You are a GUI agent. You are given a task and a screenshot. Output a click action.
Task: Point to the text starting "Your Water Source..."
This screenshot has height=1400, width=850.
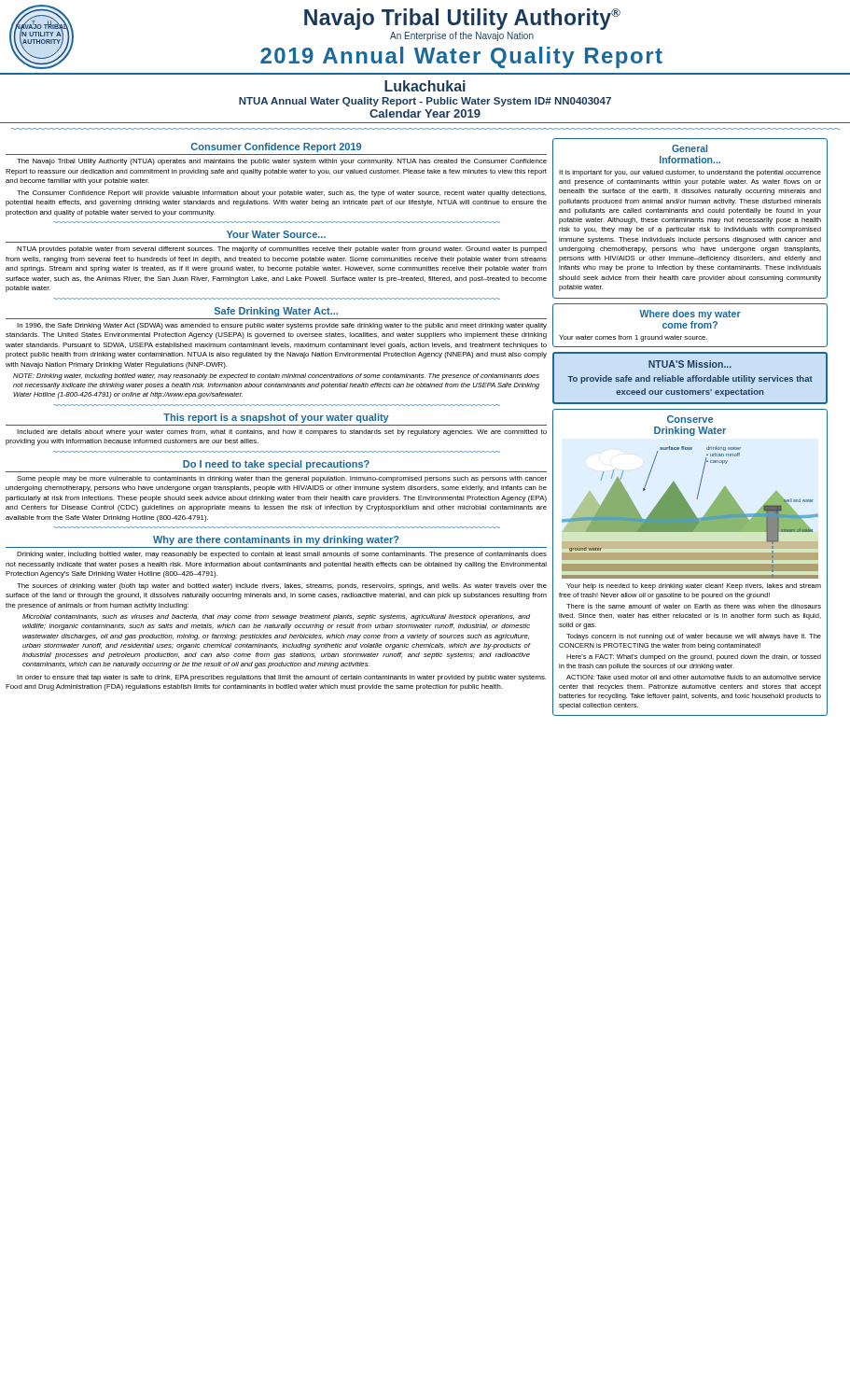click(x=276, y=234)
